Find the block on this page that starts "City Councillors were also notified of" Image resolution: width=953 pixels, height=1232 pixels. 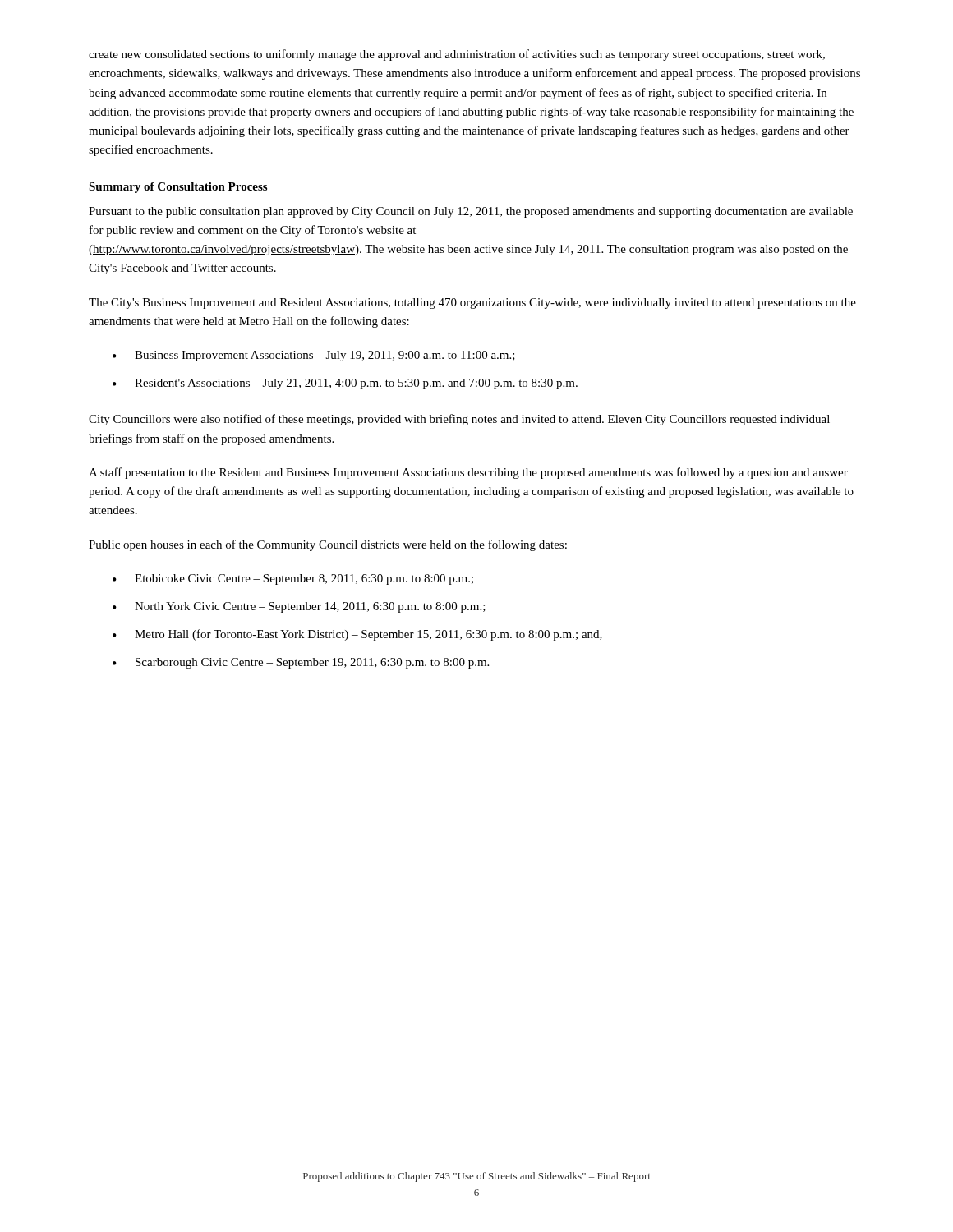pyautogui.click(x=459, y=429)
